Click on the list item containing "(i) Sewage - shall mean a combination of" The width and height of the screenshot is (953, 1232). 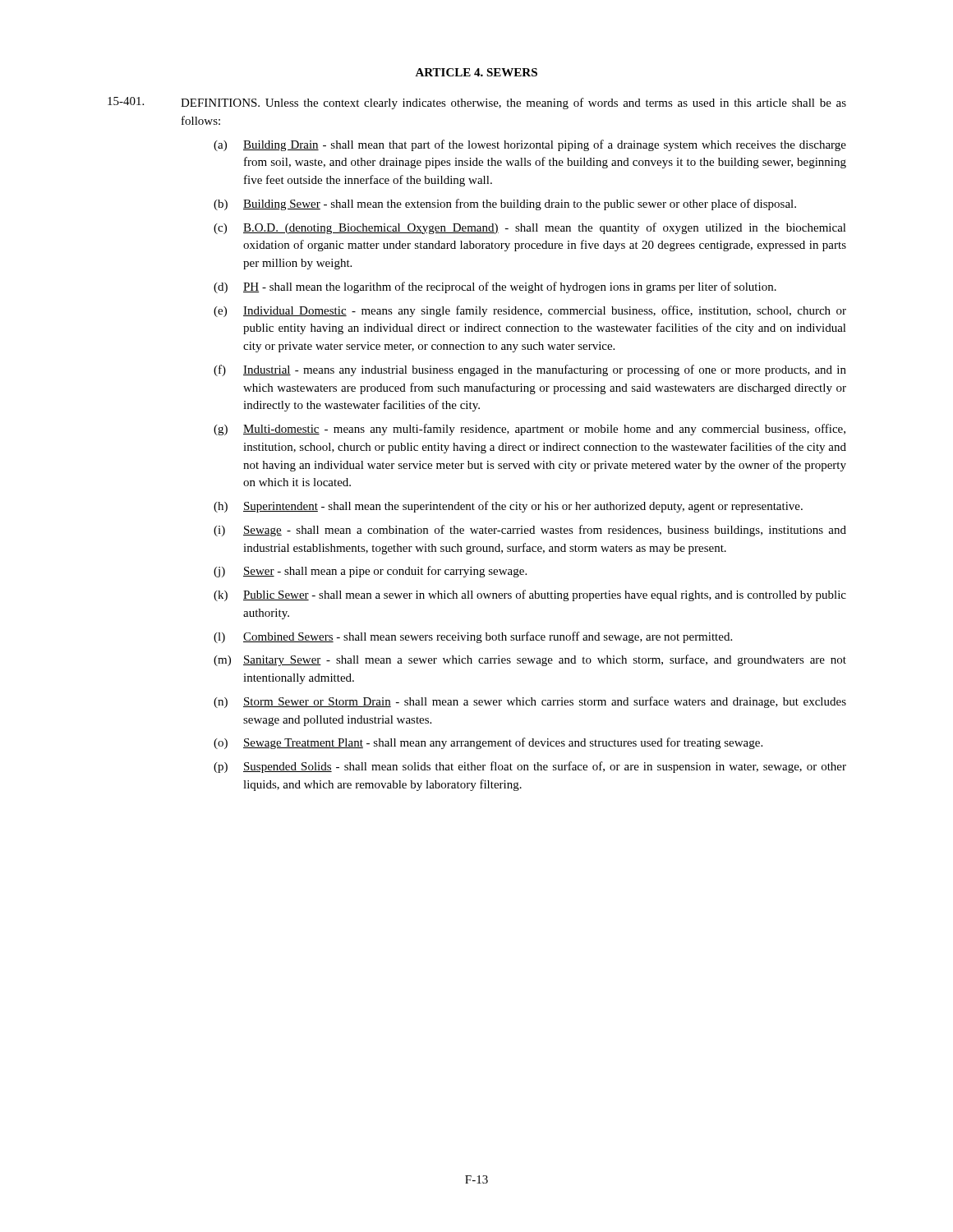pos(530,539)
